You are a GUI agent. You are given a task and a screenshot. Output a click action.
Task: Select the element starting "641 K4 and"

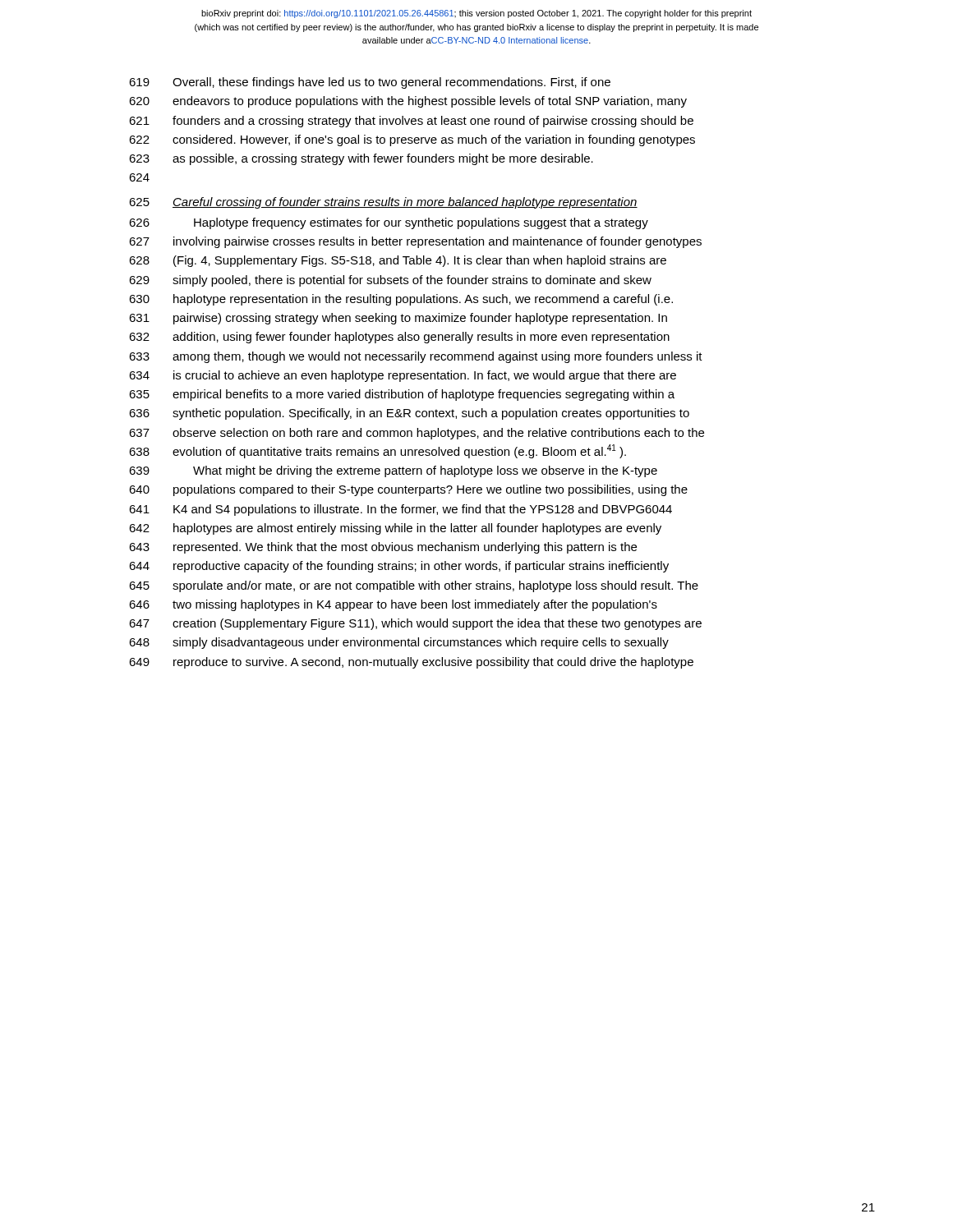point(491,509)
